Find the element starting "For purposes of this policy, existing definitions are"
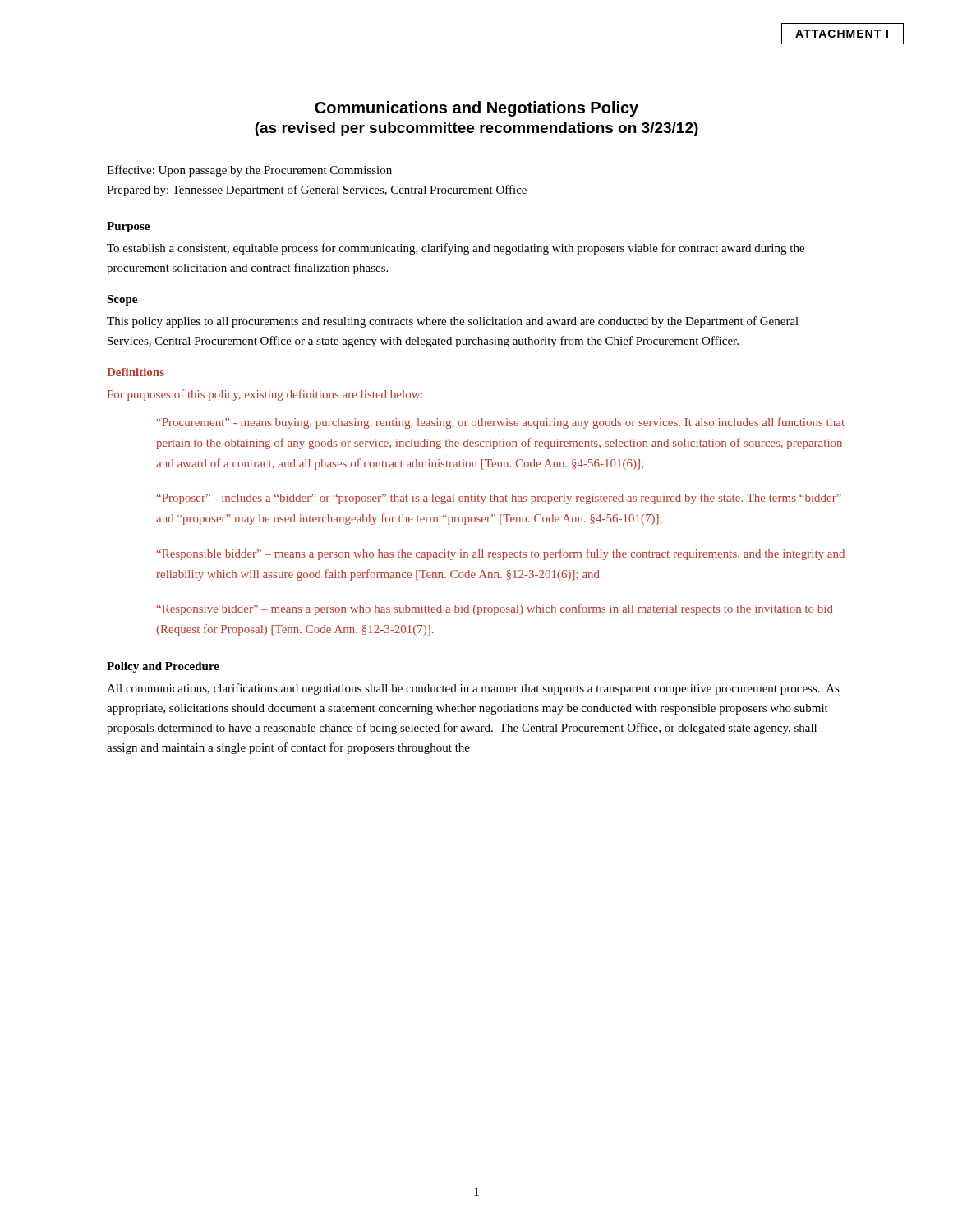 265,394
